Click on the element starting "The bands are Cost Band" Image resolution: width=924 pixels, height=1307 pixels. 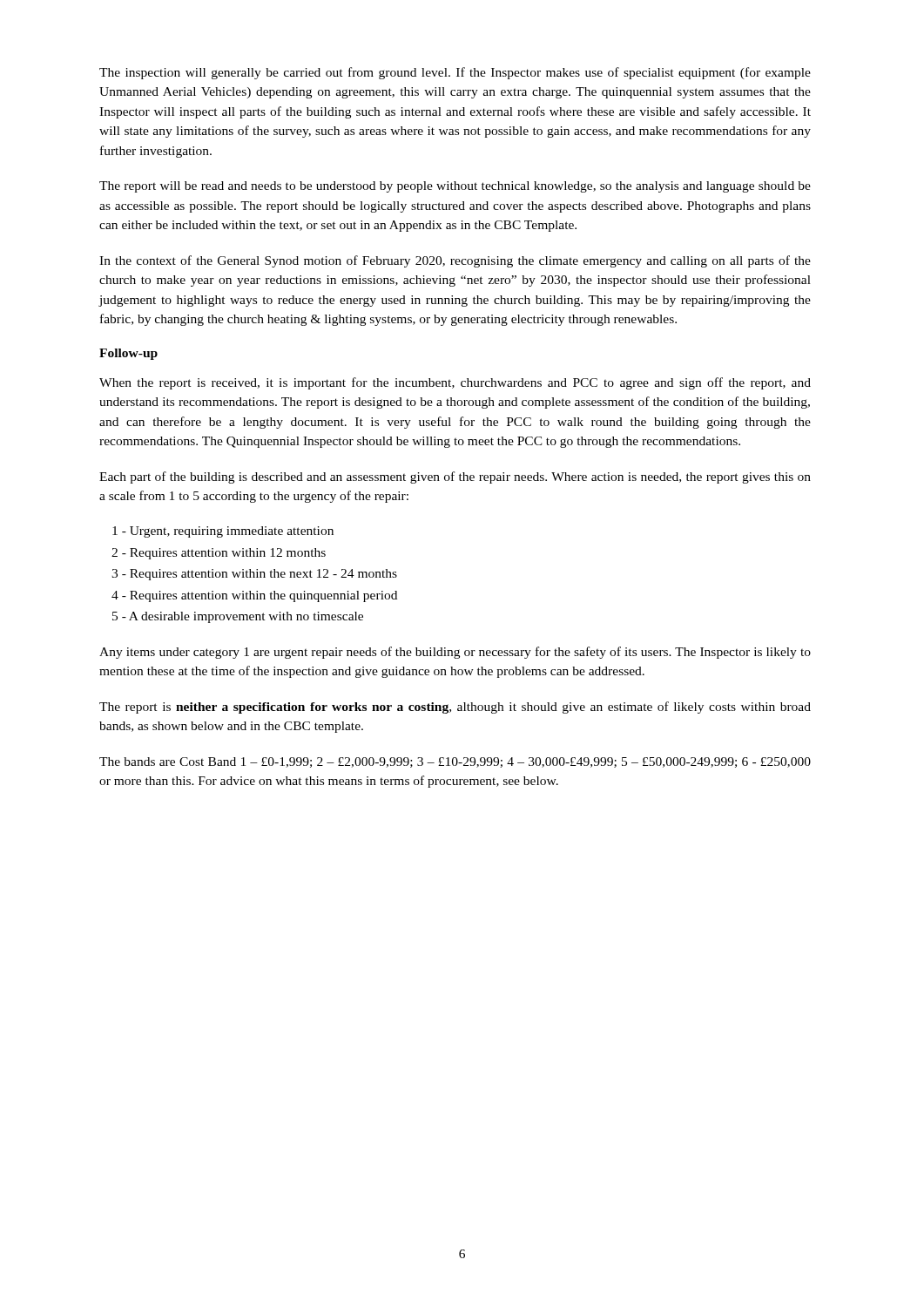click(455, 771)
